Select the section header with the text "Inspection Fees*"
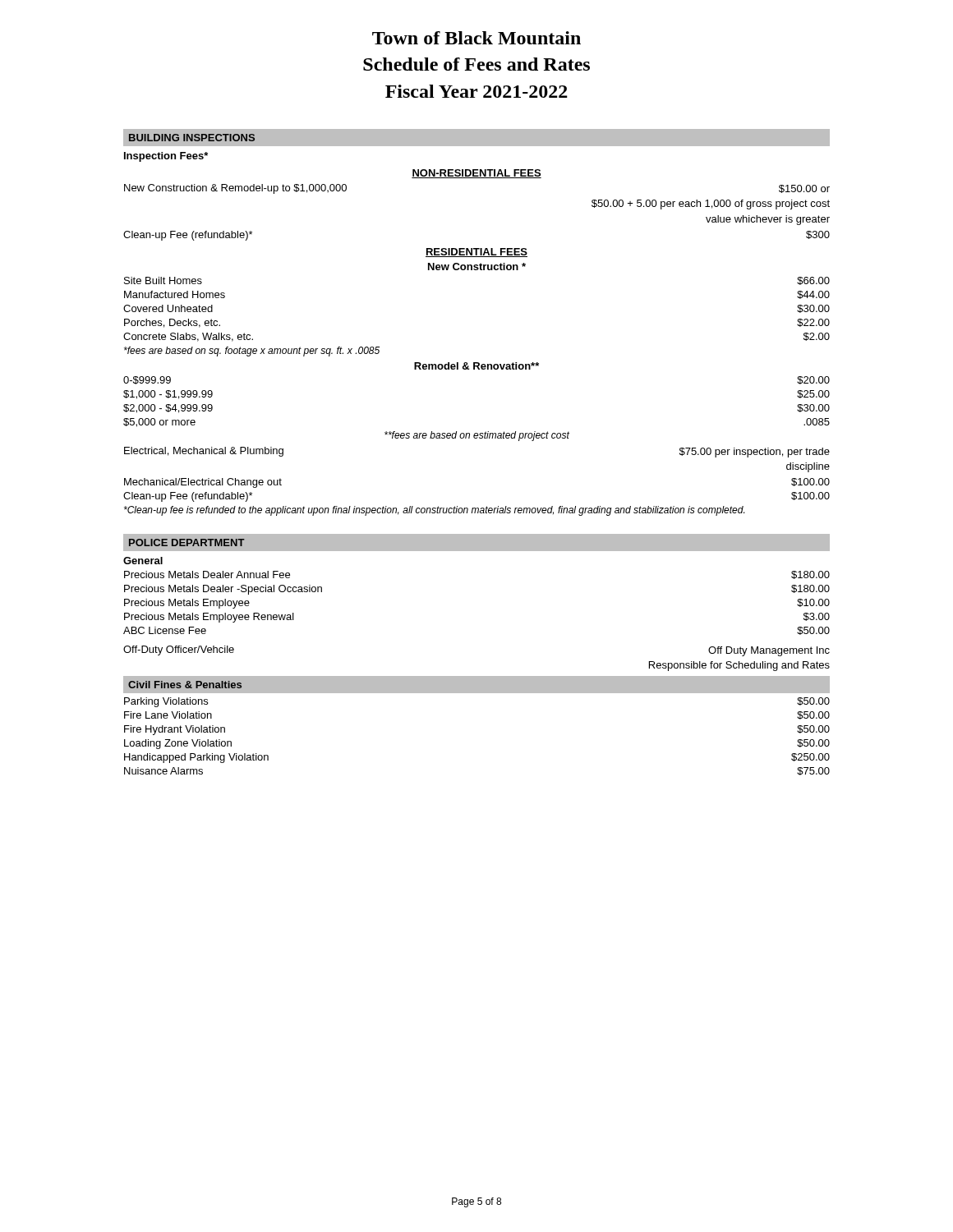The width and height of the screenshot is (953, 1232). coord(166,156)
